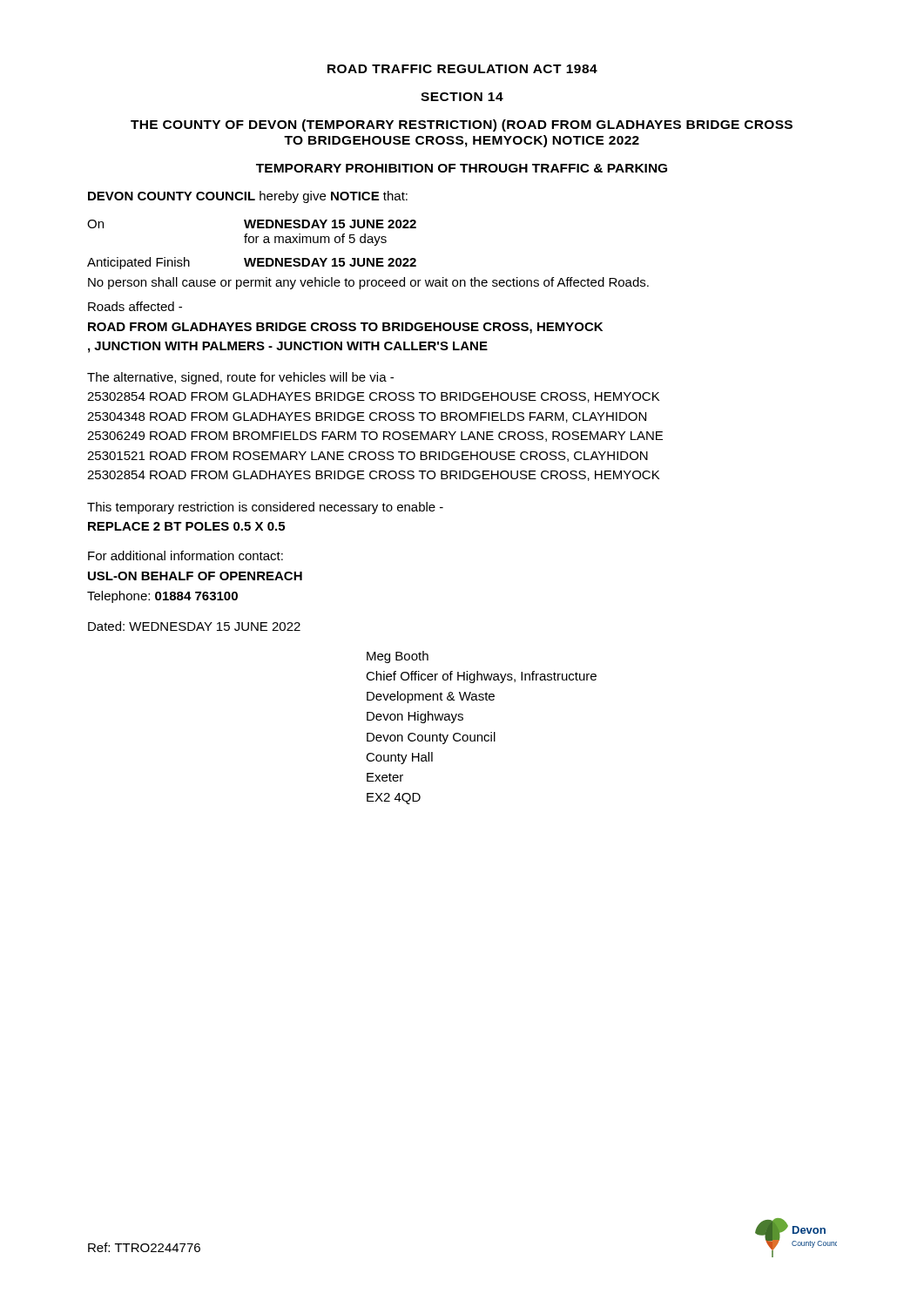Locate the region starting "Anticipated Finish WEDNESDAY 15 JUNE 2022"
This screenshot has width=924, height=1307.
252,263
